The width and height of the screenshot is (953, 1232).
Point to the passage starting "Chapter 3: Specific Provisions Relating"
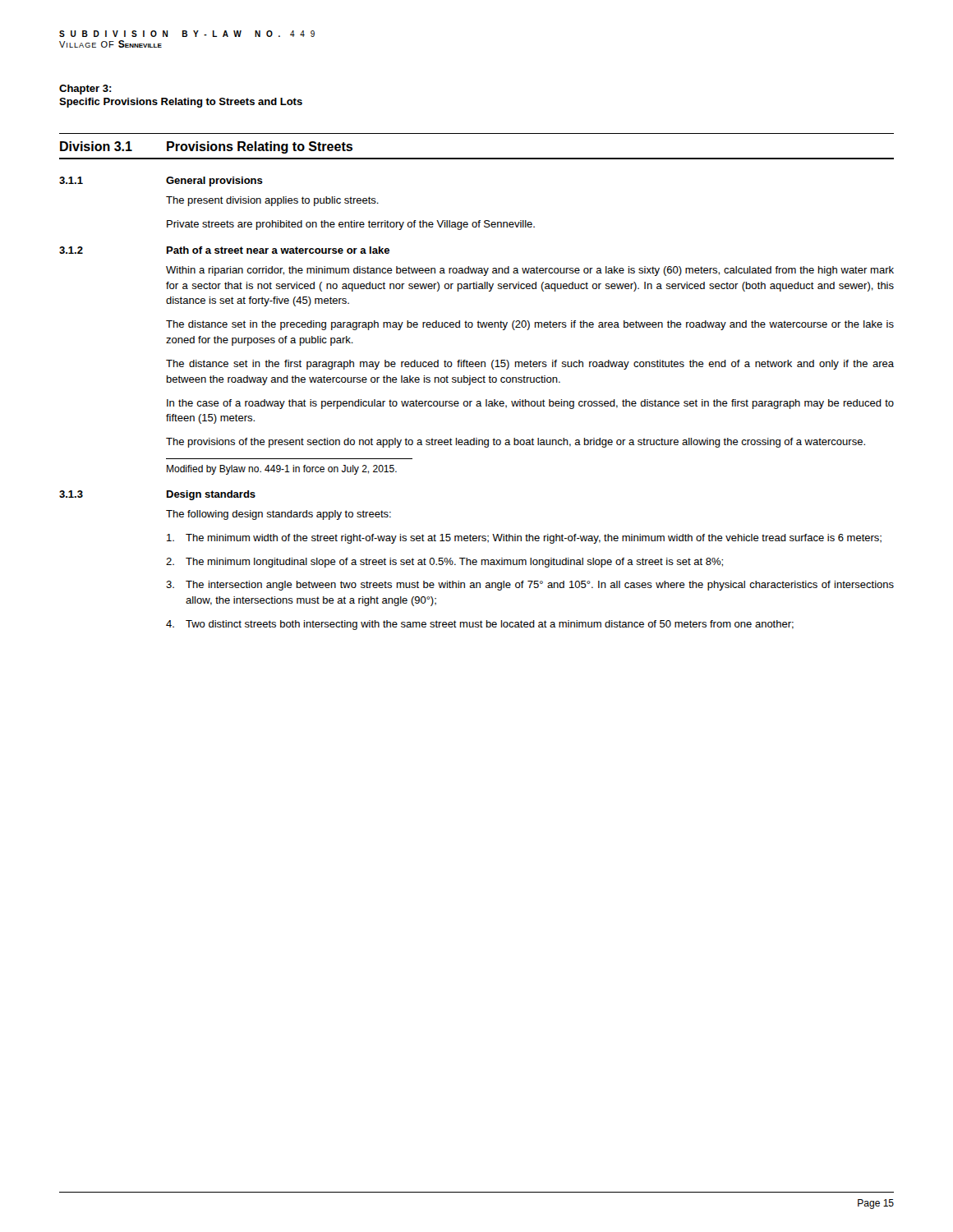(x=85, y=90)
